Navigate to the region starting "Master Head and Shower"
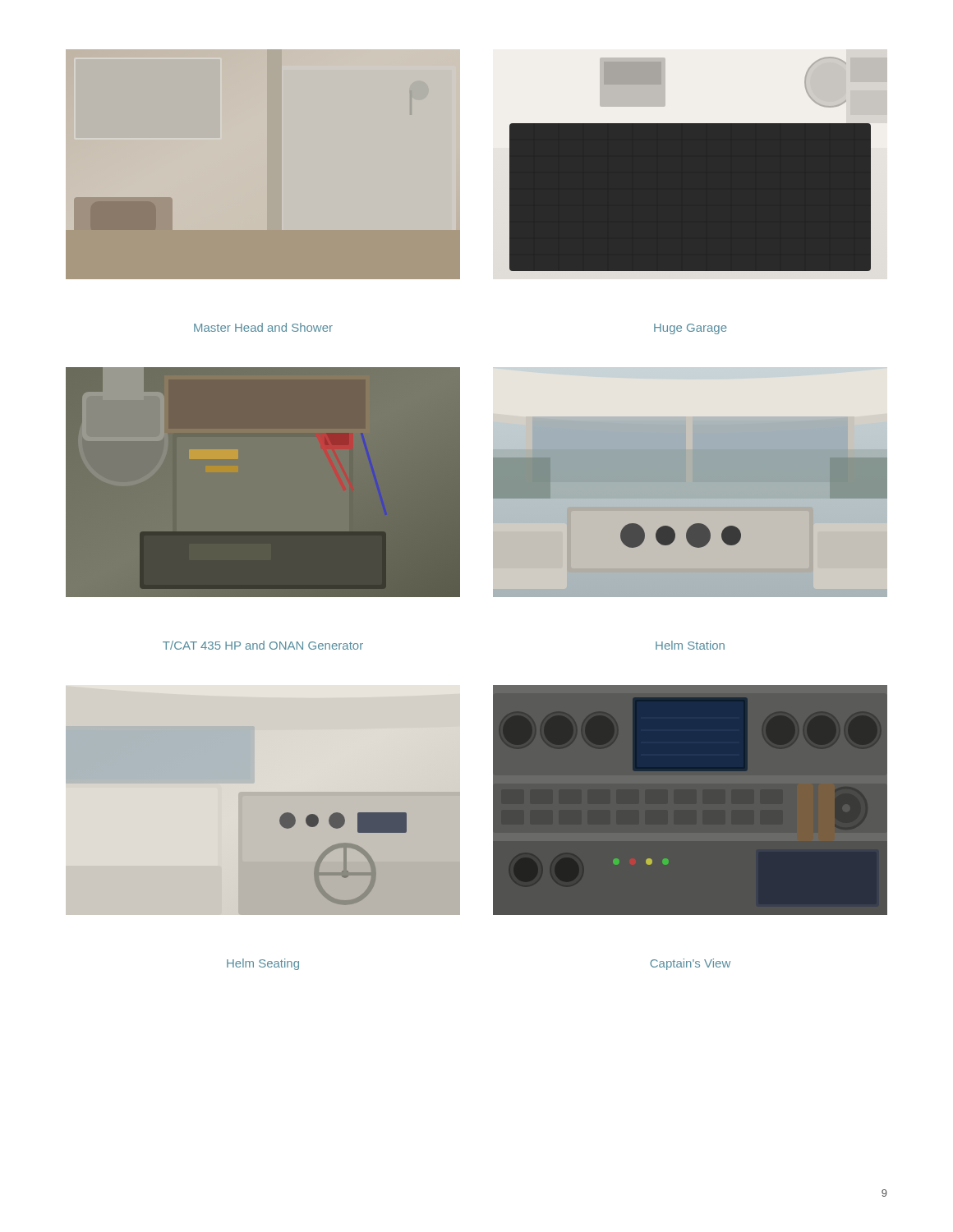Image resolution: width=953 pixels, height=1232 pixels. coord(263,327)
